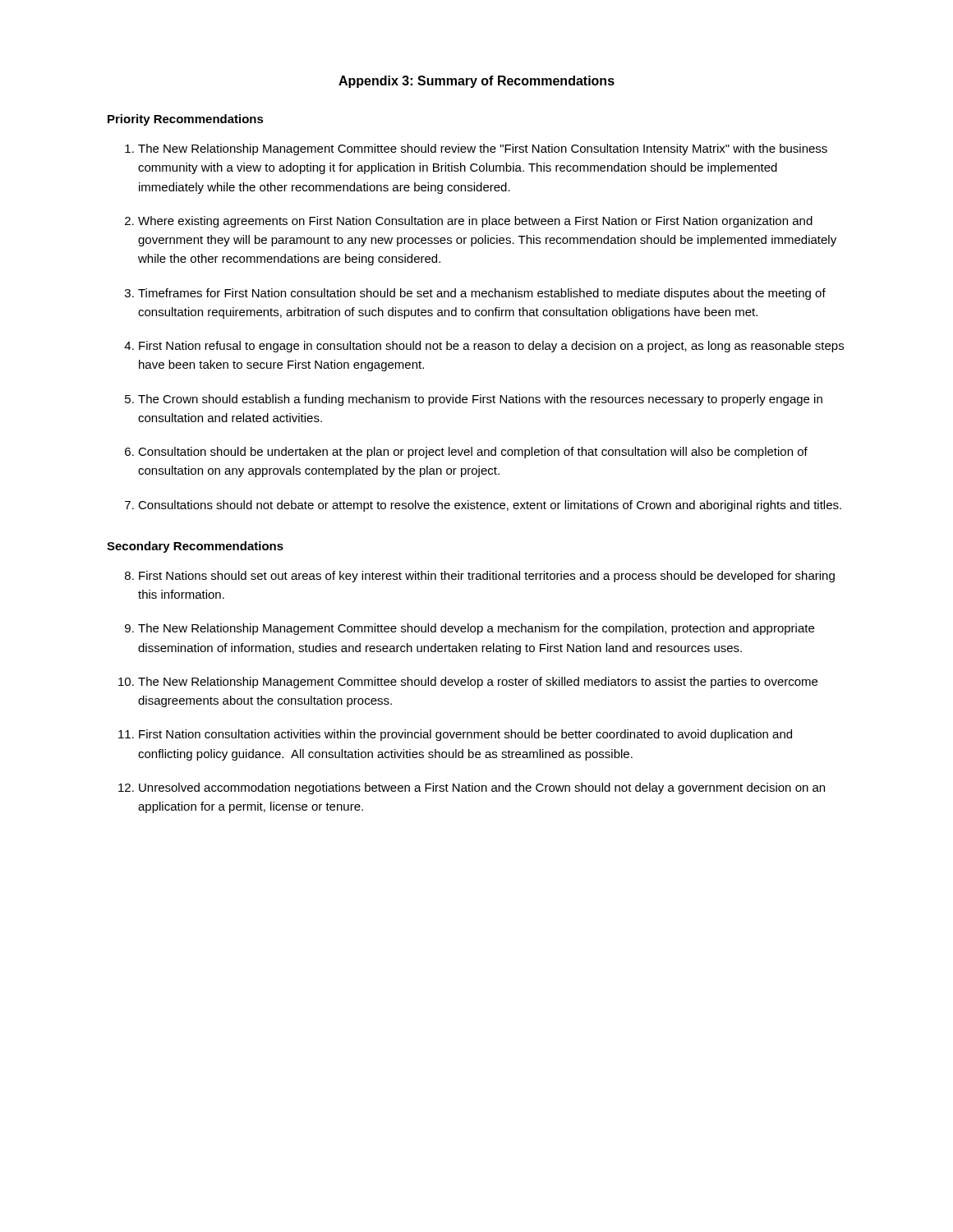Select the list item that says "Timeframes for First Nation consultation should"
The width and height of the screenshot is (953, 1232).
point(482,302)
